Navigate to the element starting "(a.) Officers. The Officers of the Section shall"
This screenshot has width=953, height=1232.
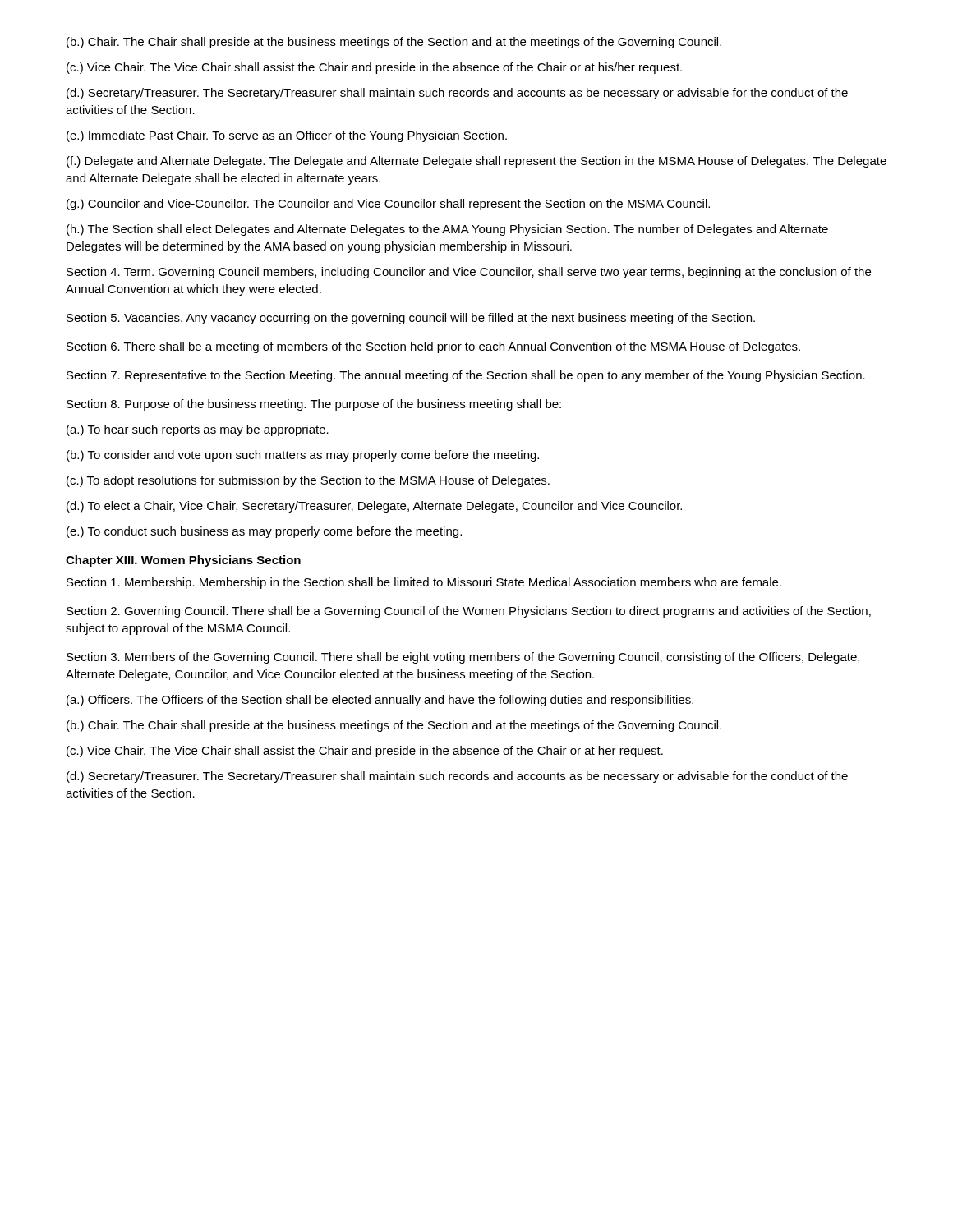coord(380,699)
